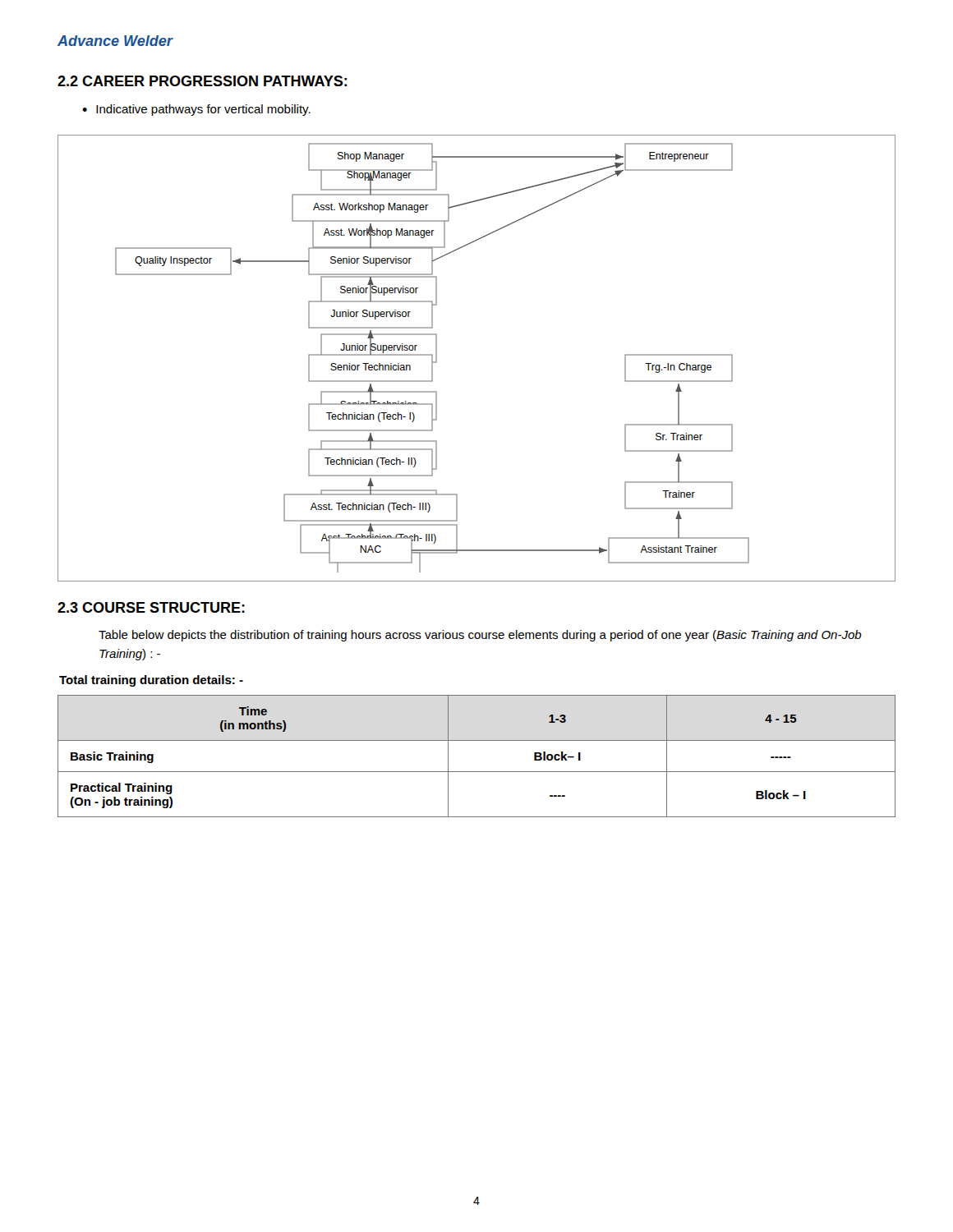This screenshot has height=1232, width=953.
Task: Select the block starting "2.3 COURSE STRUCTURE:"
Action: [152, 607]
